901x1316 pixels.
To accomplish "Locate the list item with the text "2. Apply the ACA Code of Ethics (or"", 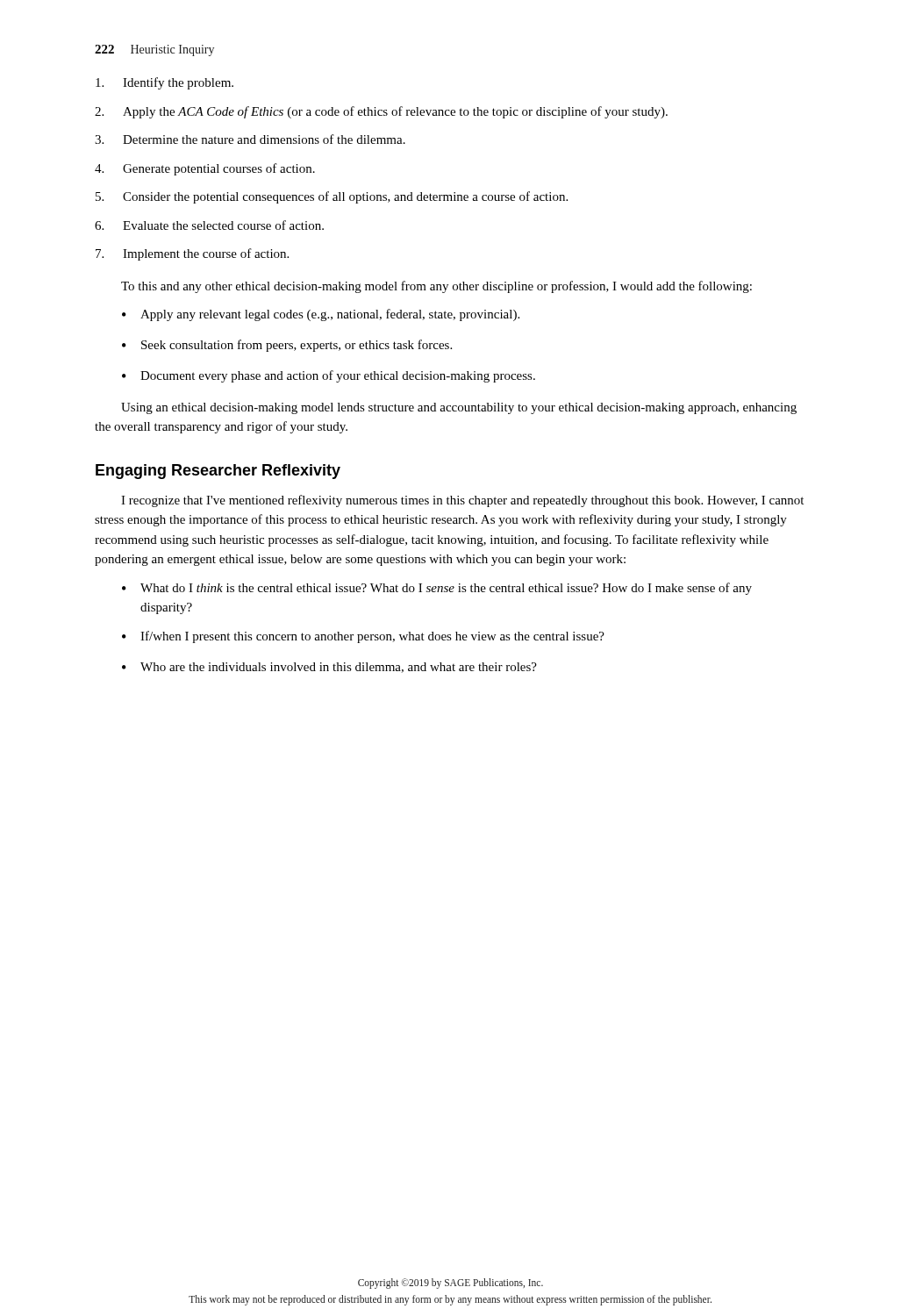I will click(x=450, y=111).
